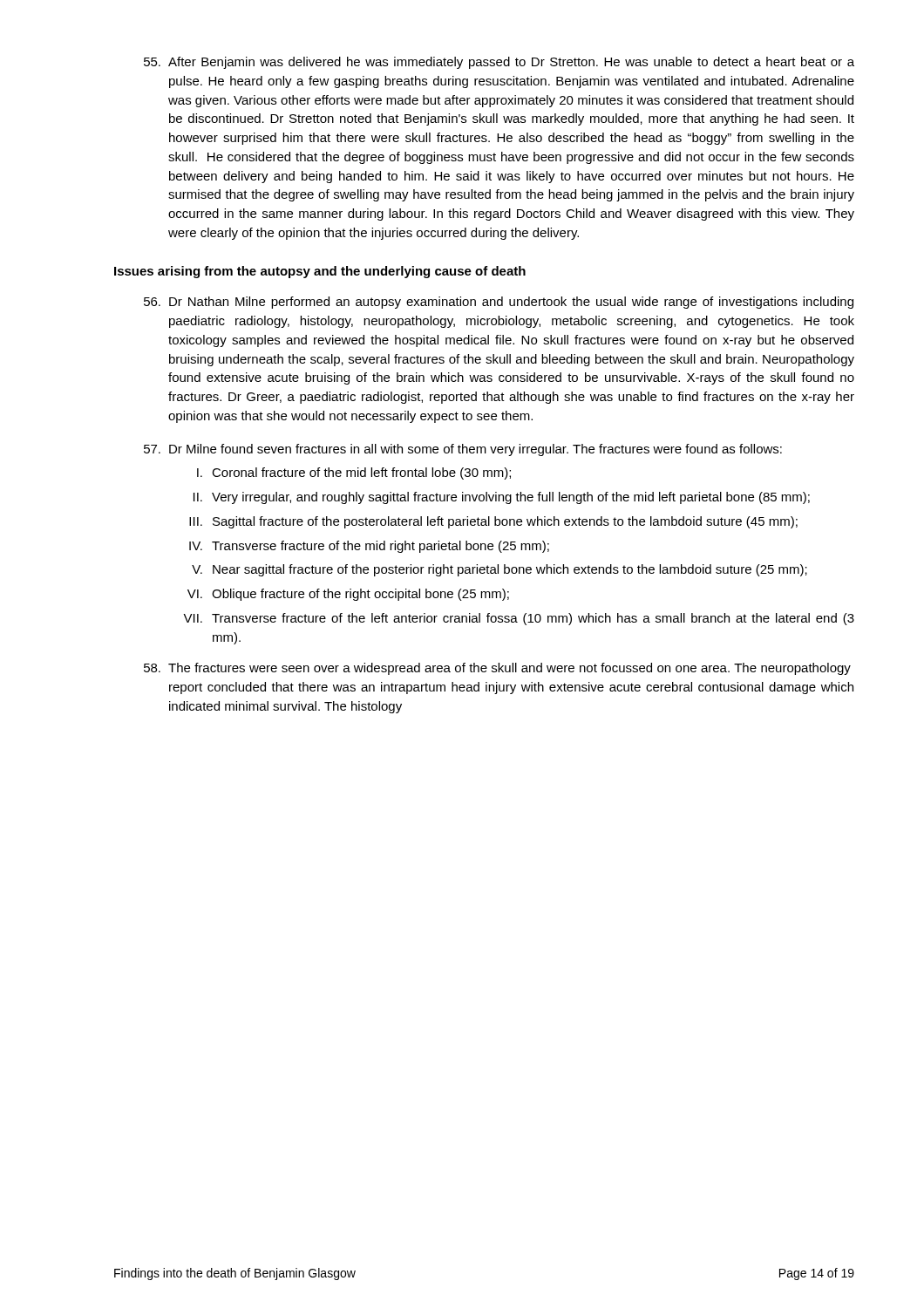
Task: Where is the passage that starts "II. Very irregular,"?
Action: click(x=508, y=497)
